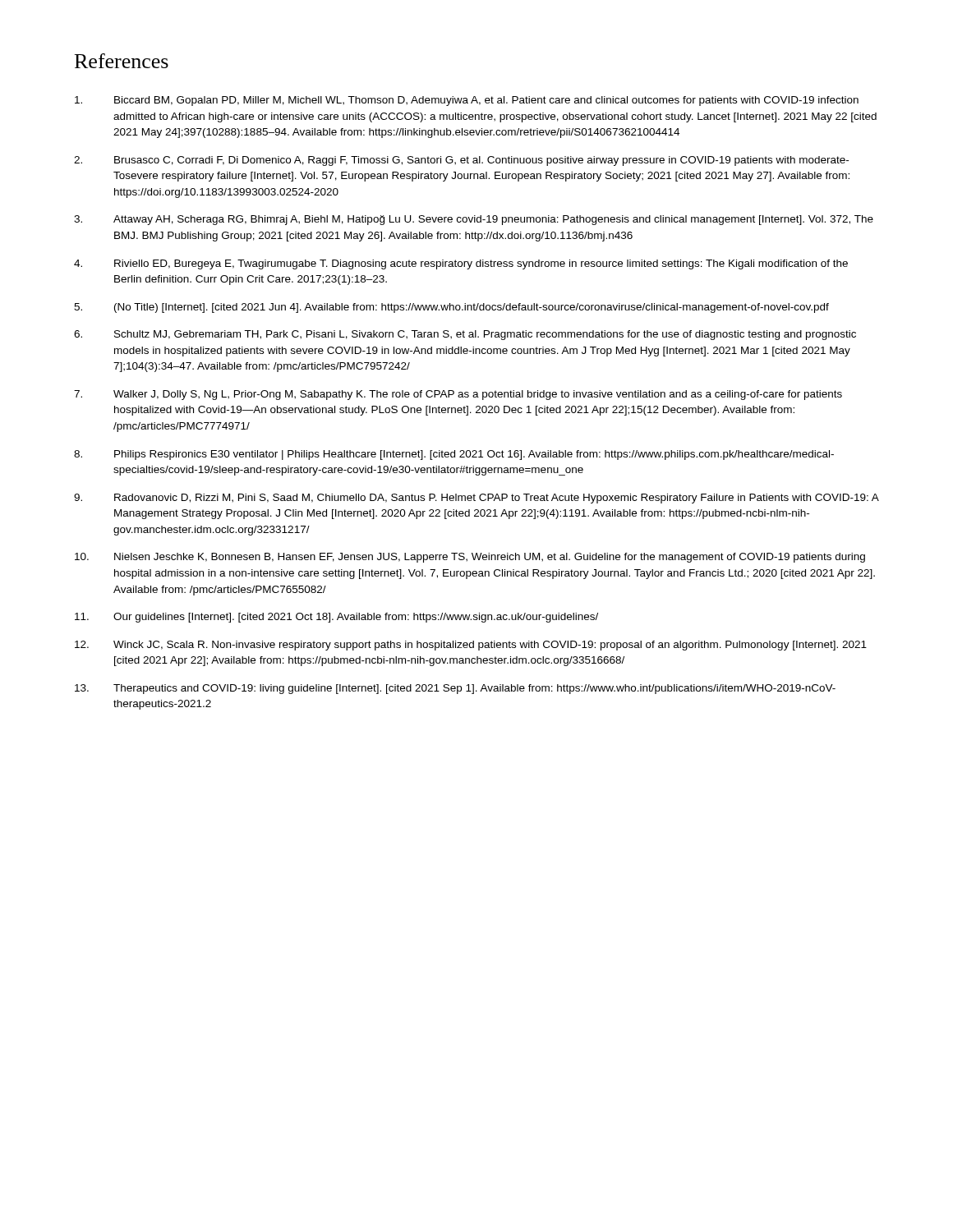Navigate to the block starting "7. Walker J, Dolly S, Ng"
Screen dimensions: 1232x953
pyautogui.click(x=476, y=410)
